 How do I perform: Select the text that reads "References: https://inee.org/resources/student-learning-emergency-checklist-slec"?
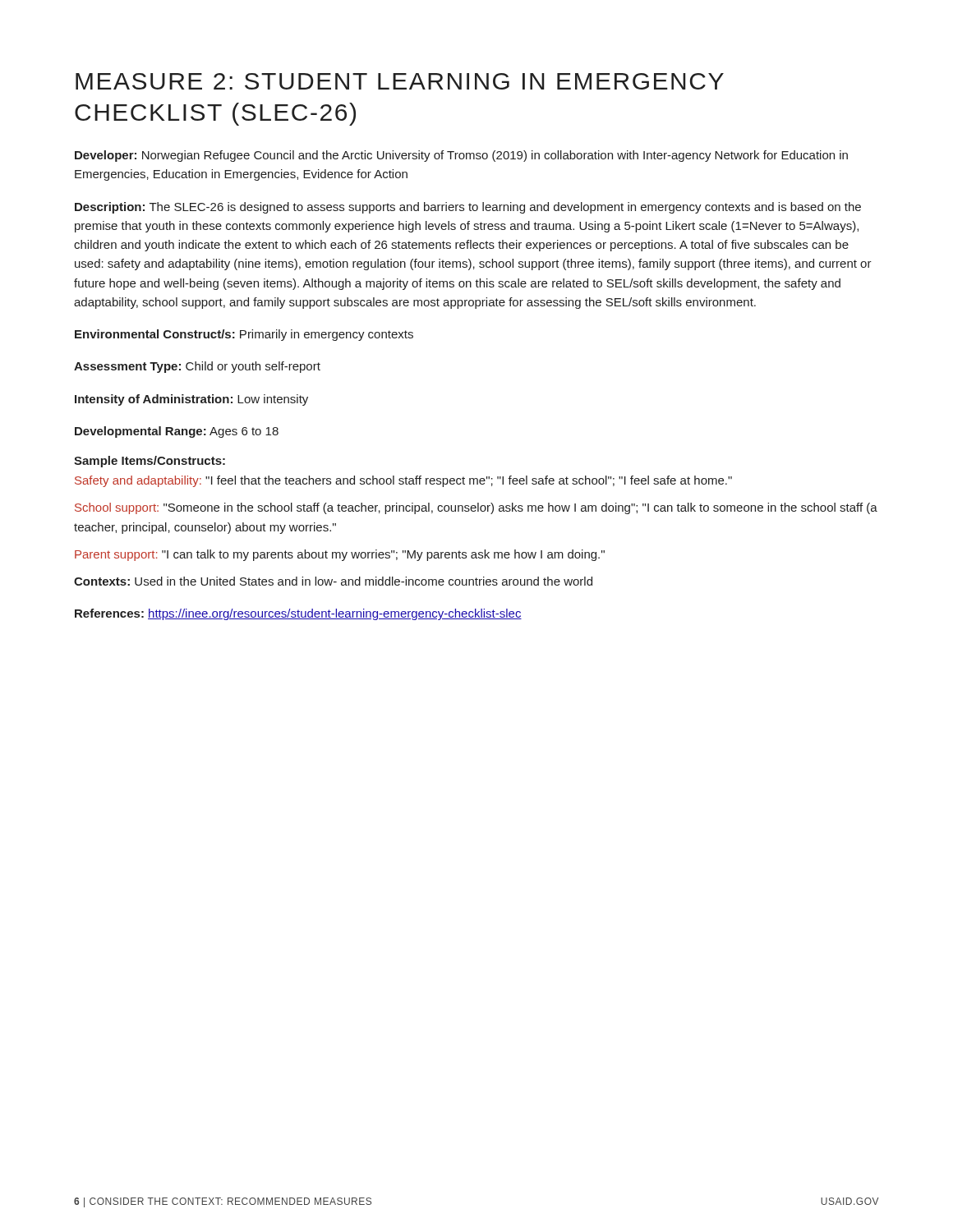[298, 613]
